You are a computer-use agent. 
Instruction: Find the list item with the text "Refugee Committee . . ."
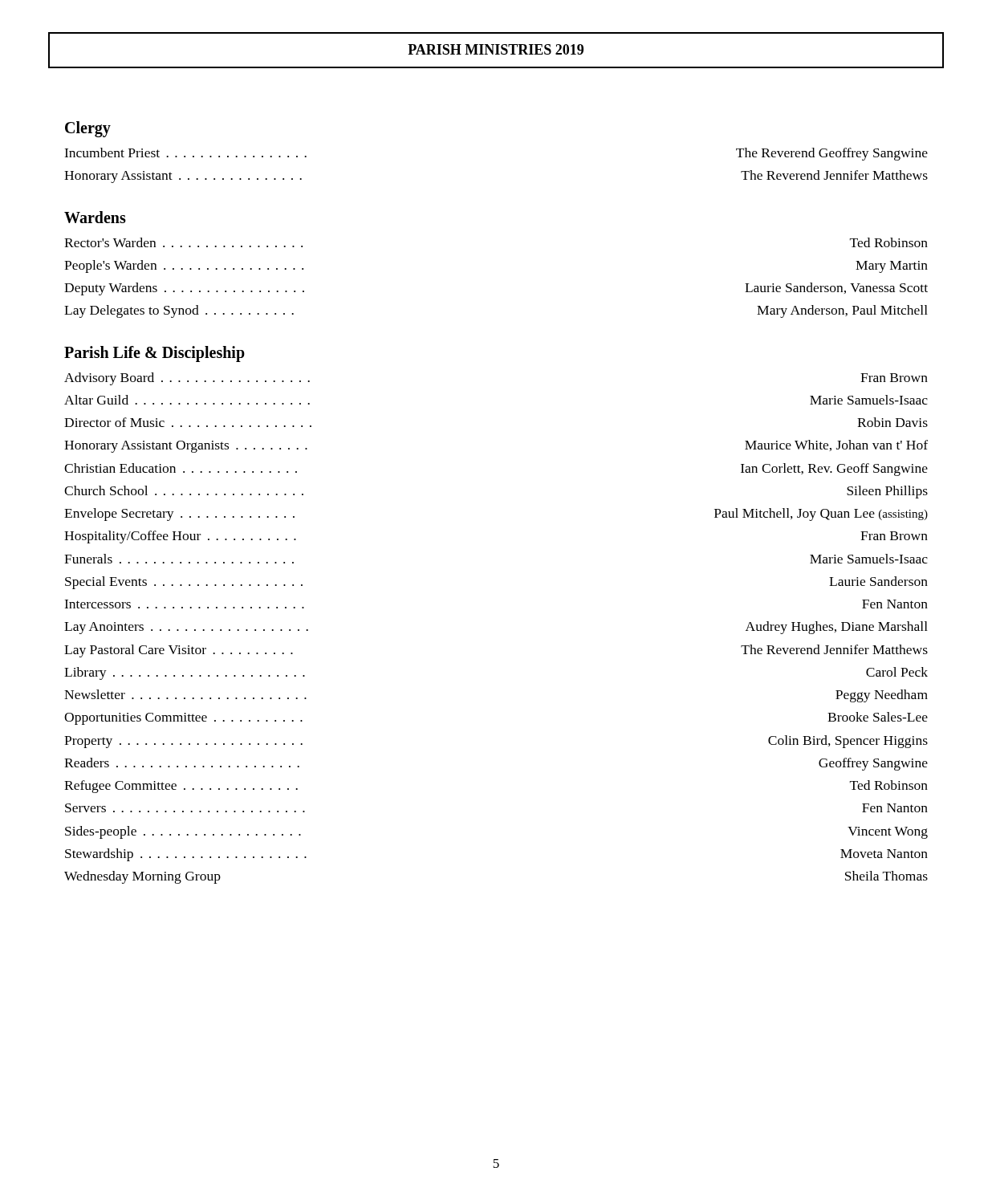click(x=117, y=786)
